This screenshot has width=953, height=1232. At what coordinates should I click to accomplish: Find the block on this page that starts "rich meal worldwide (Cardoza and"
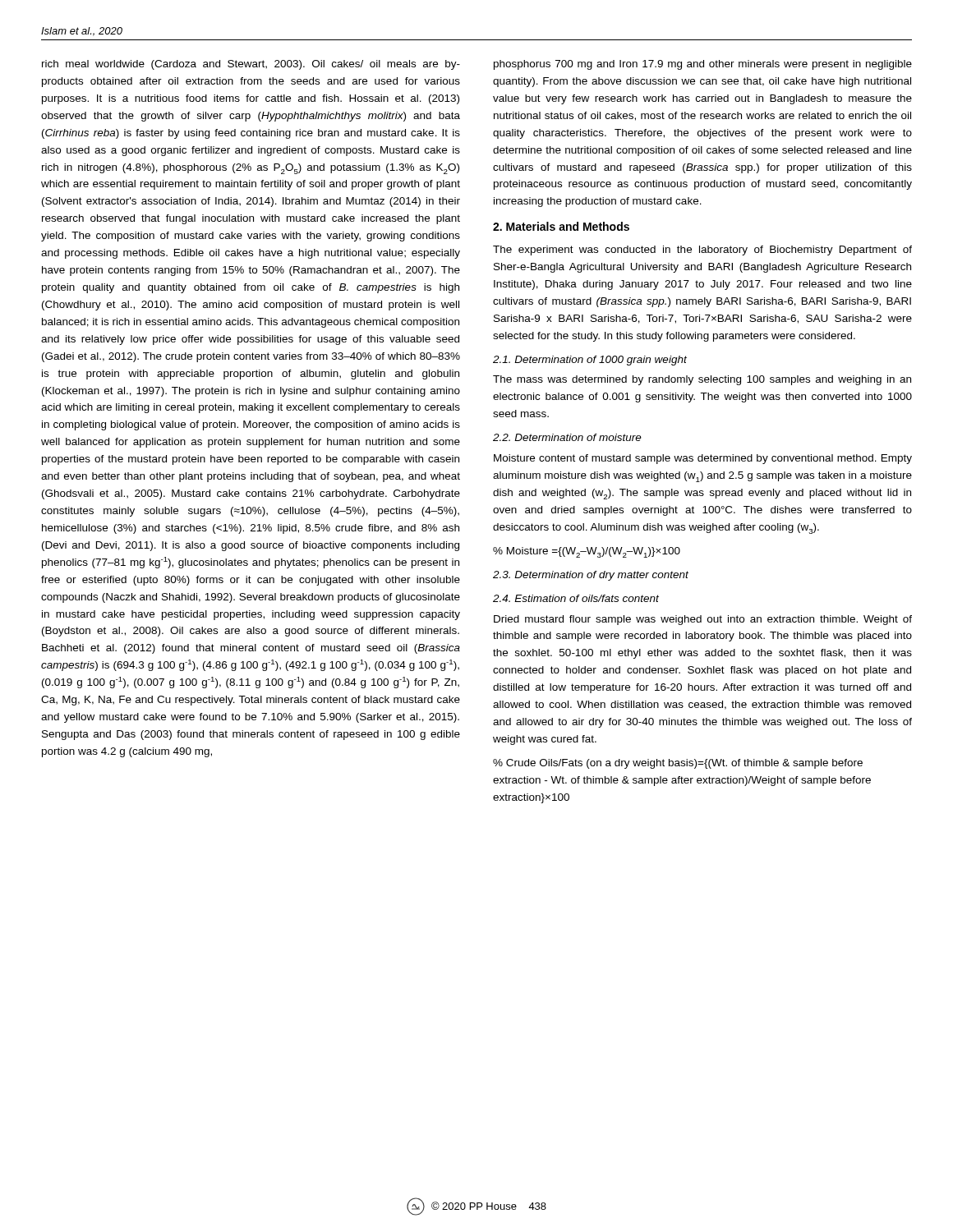coord(251,408)
